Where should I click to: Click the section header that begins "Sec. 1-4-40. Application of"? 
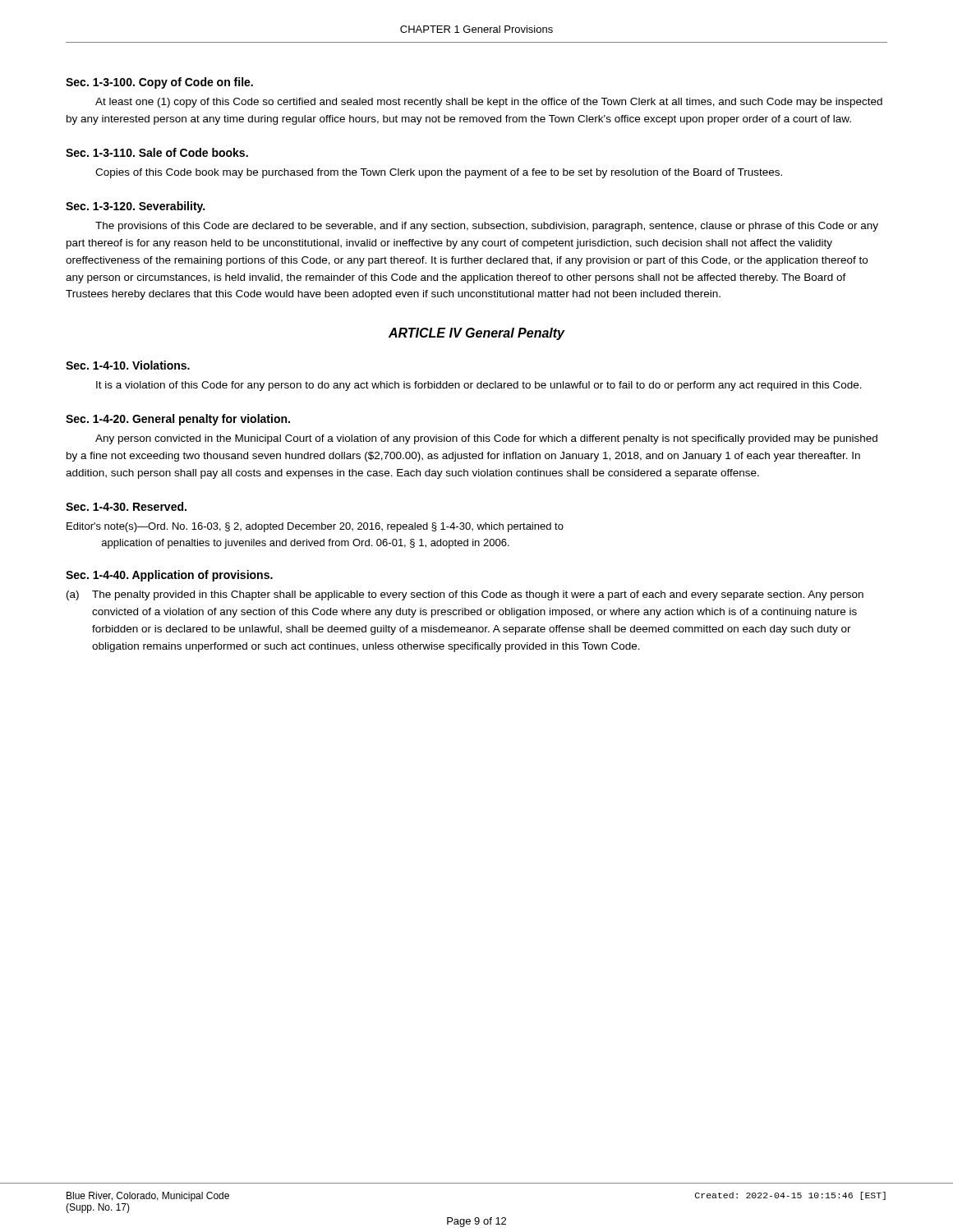(169, 575)
